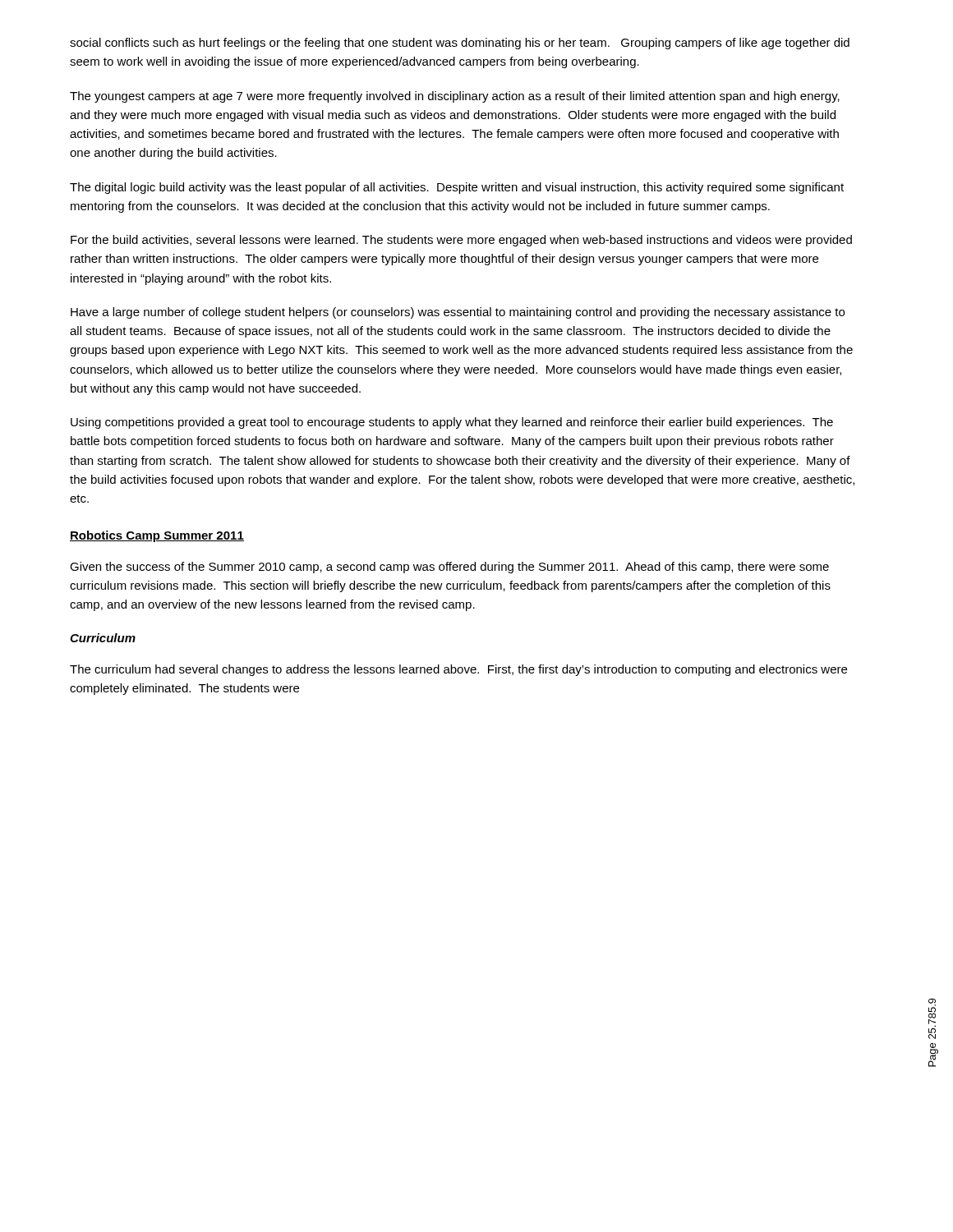This screenshot has width=953, height=1232.
Task: Point to the block beginning "For the build"
Action: pyautogui.click(x=461, y=259)
